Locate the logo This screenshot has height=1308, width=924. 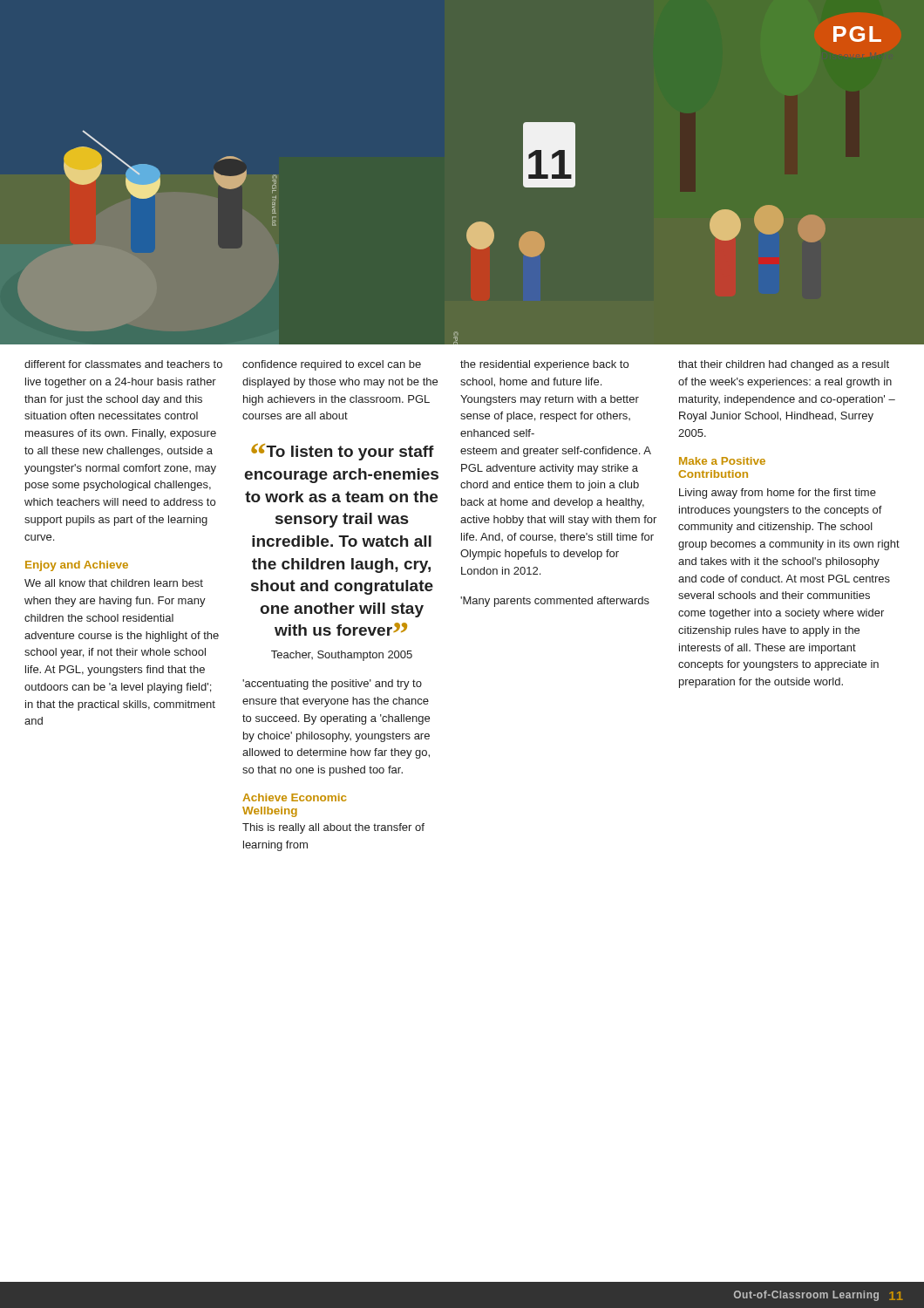[858, 39]
